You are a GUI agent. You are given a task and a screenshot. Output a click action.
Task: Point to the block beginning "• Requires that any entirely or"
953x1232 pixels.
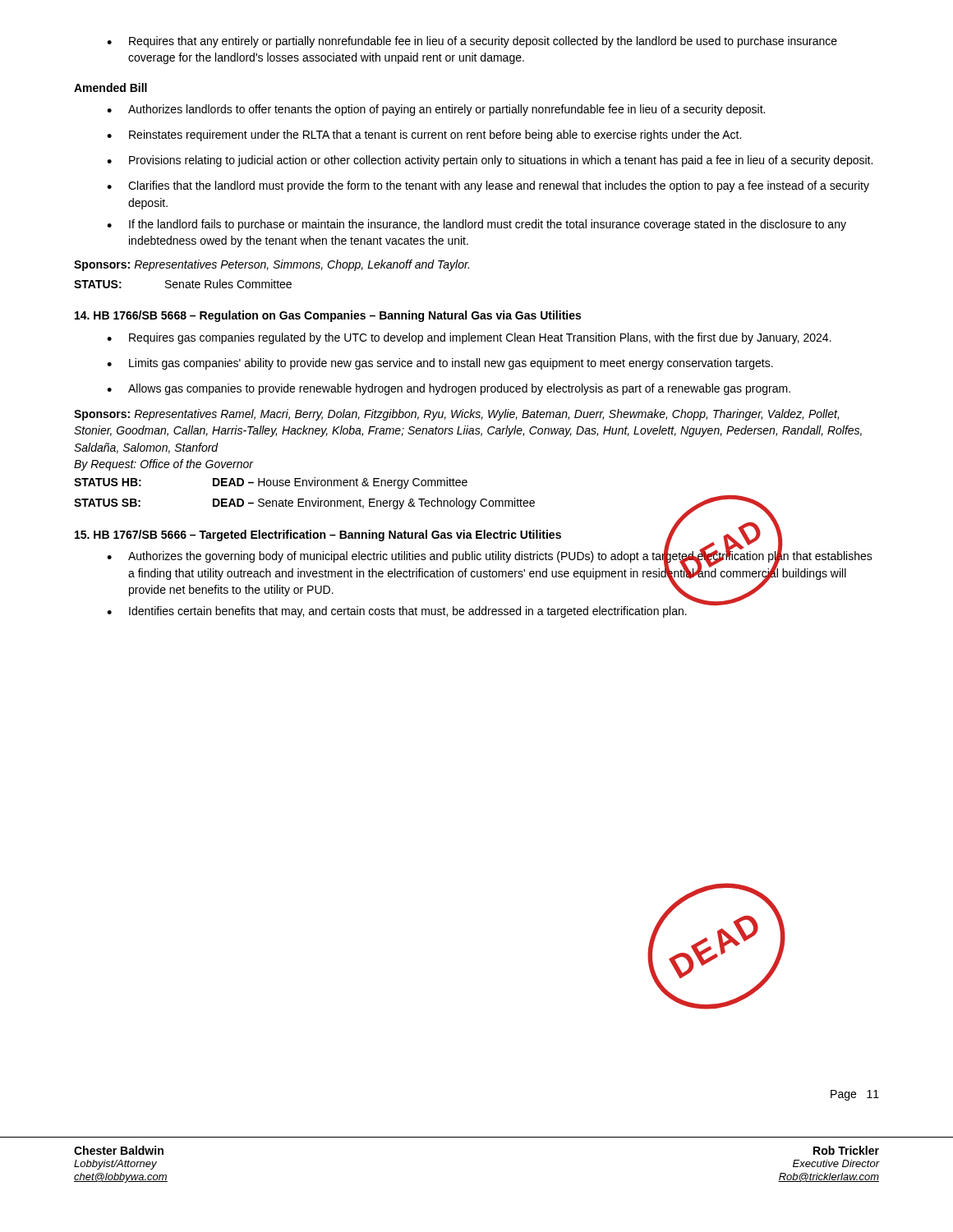(x=493, y=50)
